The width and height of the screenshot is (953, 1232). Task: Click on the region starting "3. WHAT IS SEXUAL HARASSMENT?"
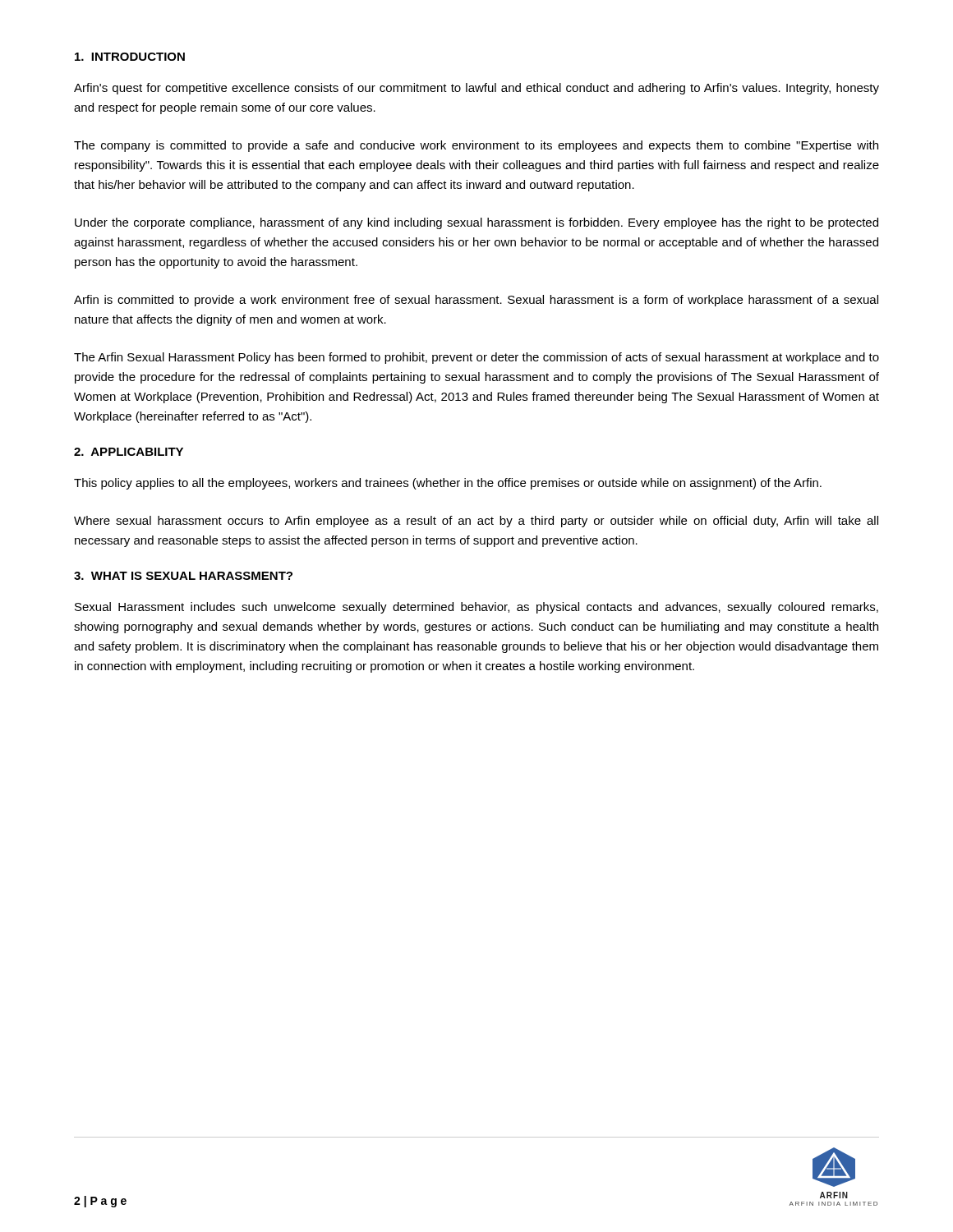pos(184,575)
